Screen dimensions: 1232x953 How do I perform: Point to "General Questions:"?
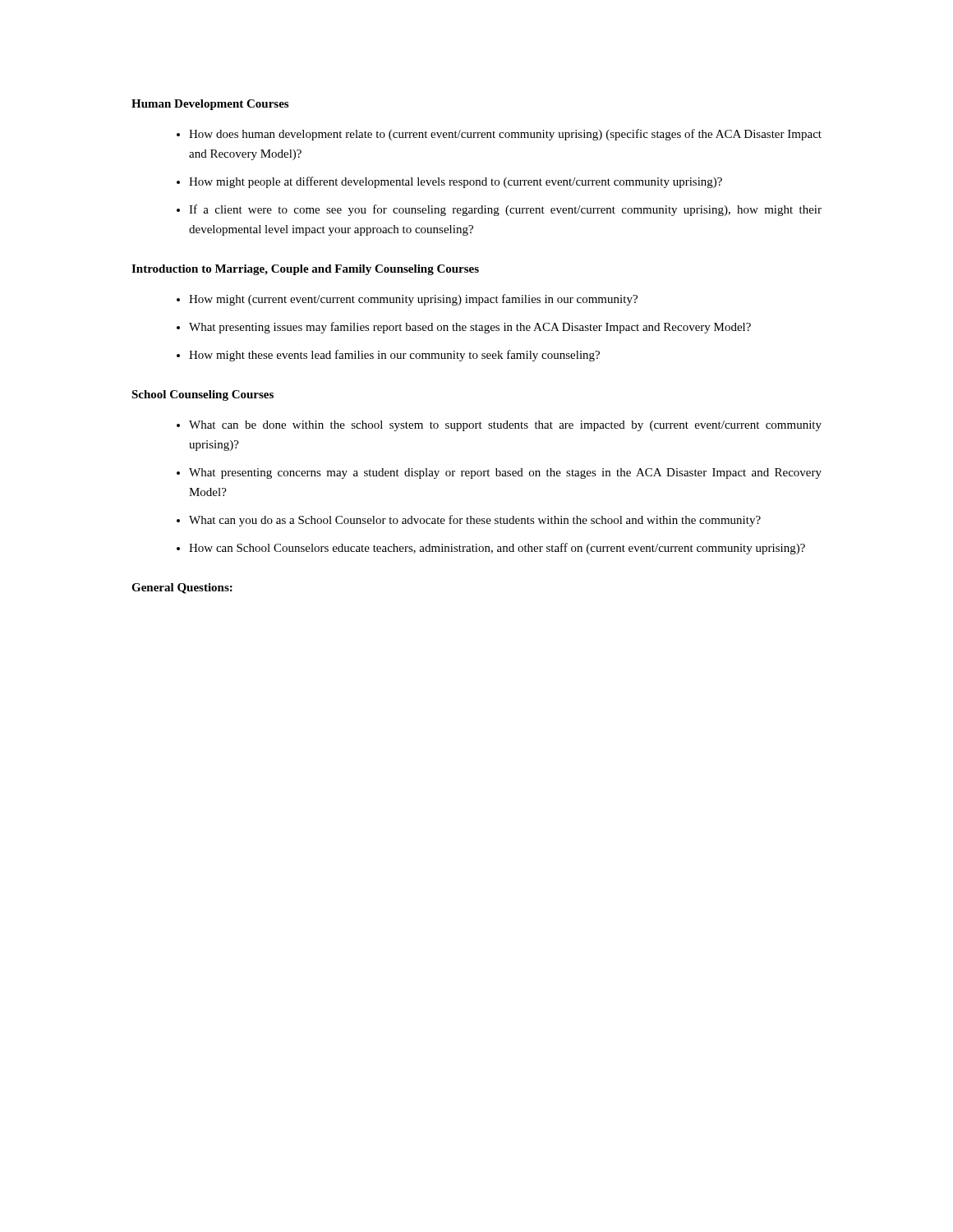coord(182,587)
